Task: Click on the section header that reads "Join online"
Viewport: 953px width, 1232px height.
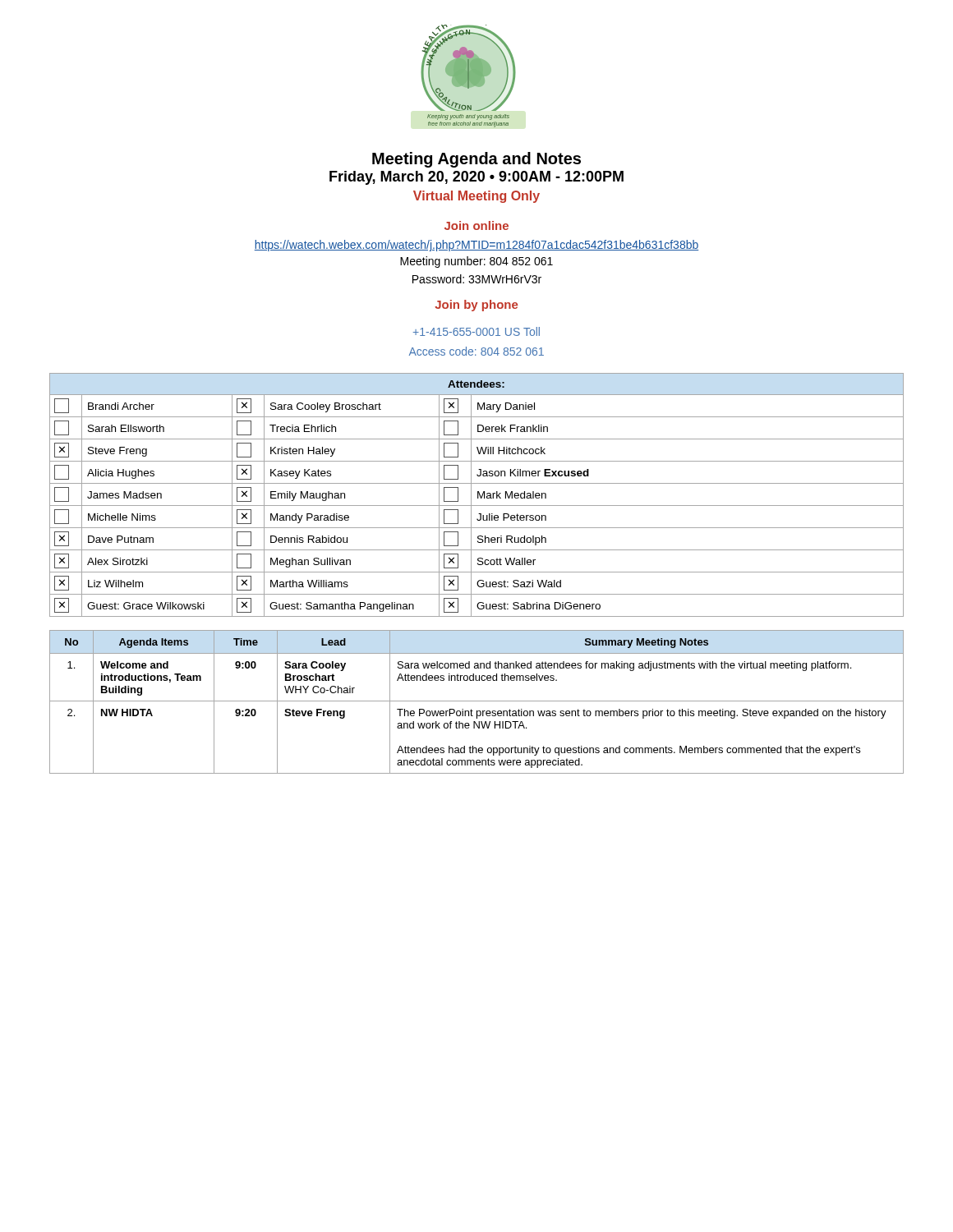Action: coord(476,225)
